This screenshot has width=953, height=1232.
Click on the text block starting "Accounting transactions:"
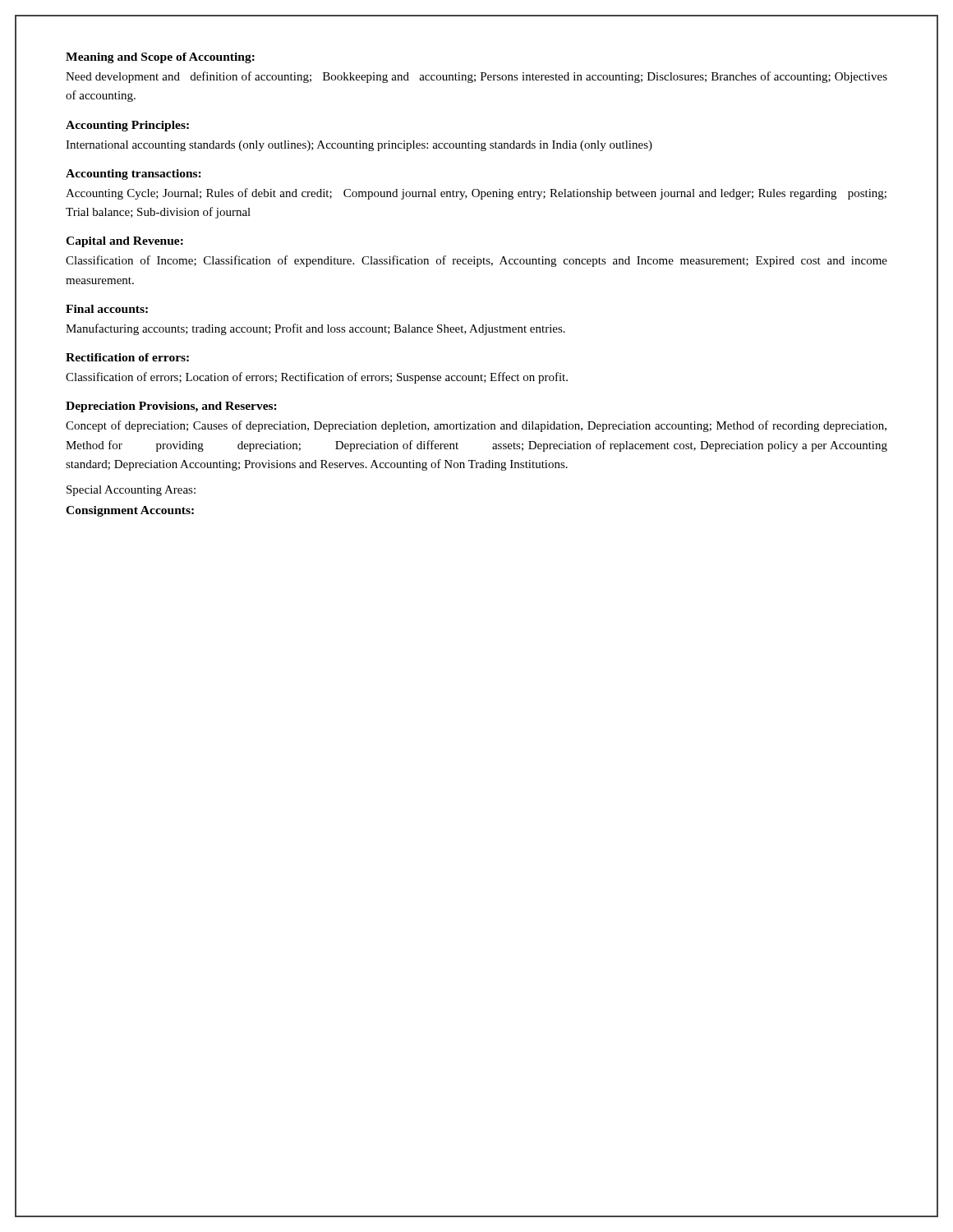134,173
